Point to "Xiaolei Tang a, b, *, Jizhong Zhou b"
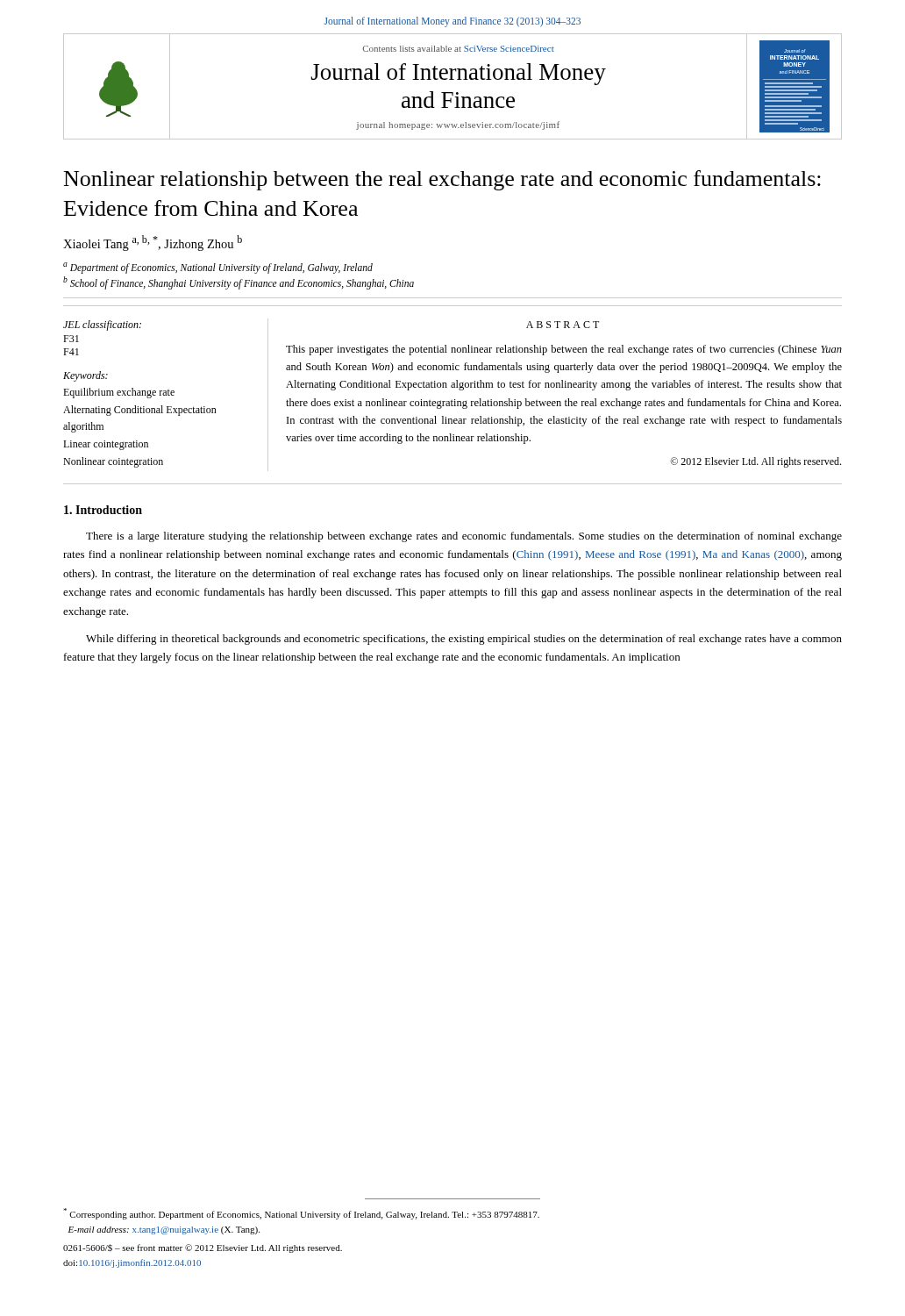The image size is (905, 1316). click(153, 242)
